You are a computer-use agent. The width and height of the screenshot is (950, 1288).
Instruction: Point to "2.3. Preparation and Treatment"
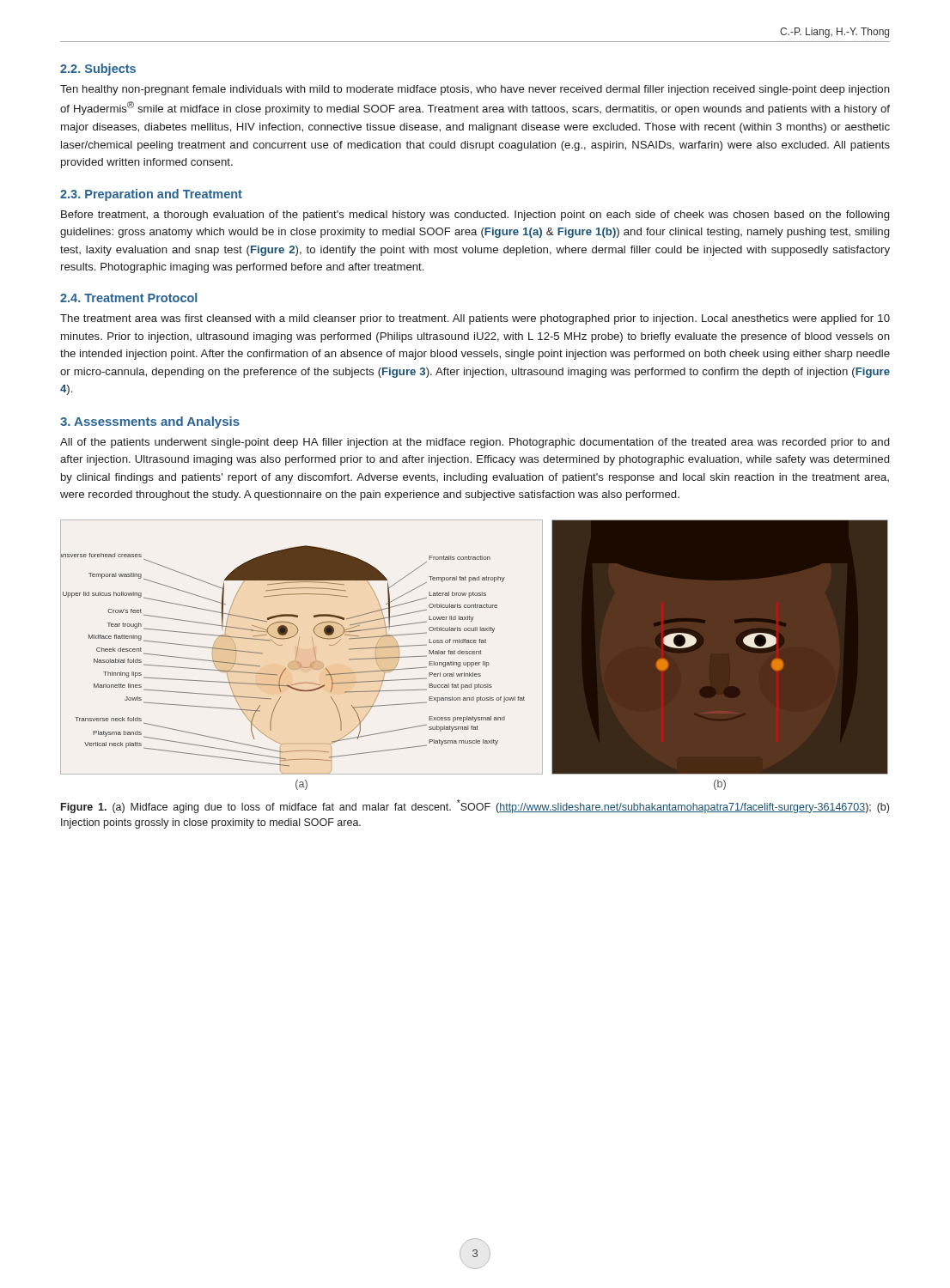[x=151, y=194]
